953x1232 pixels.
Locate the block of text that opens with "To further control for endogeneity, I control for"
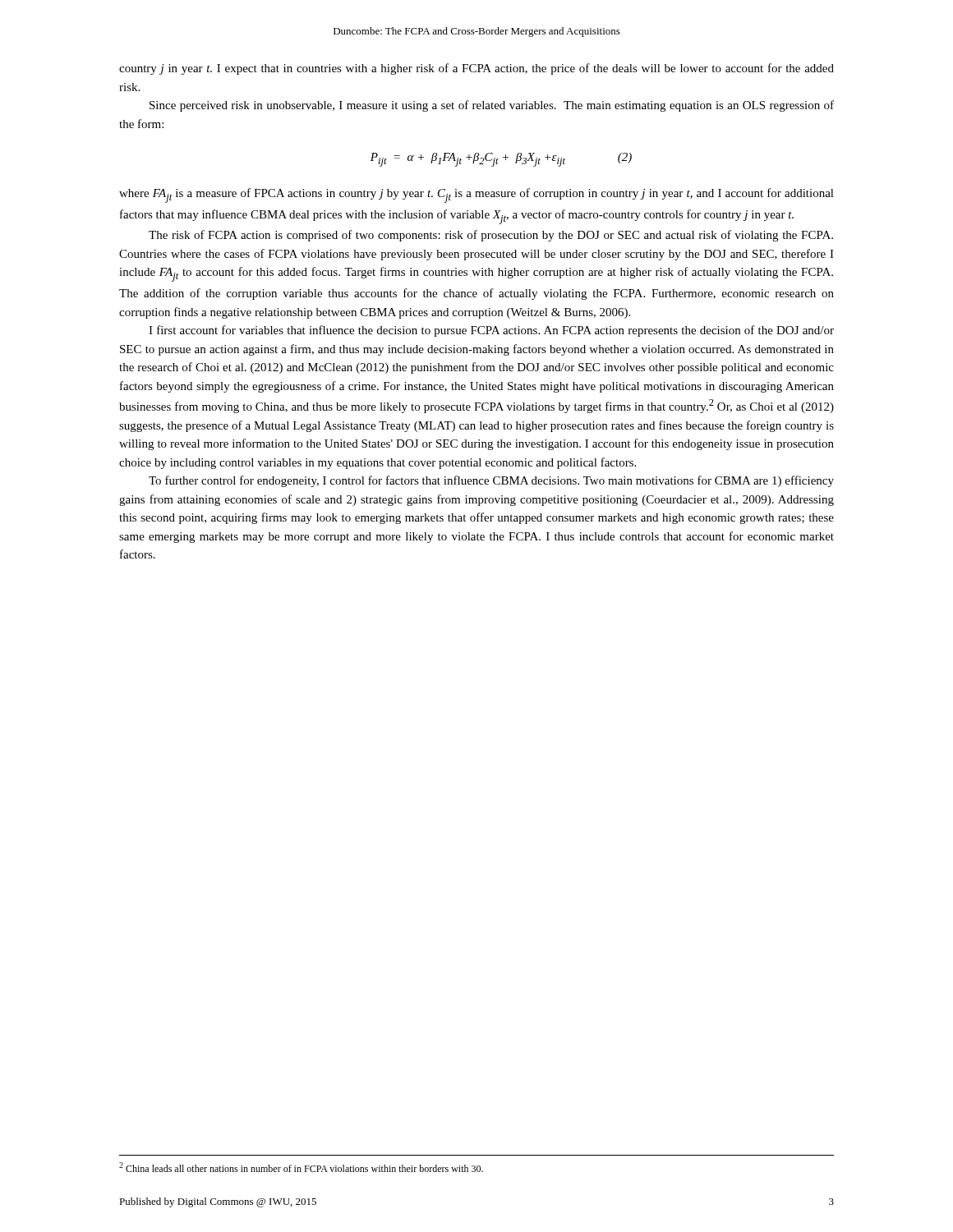(476, 517)
